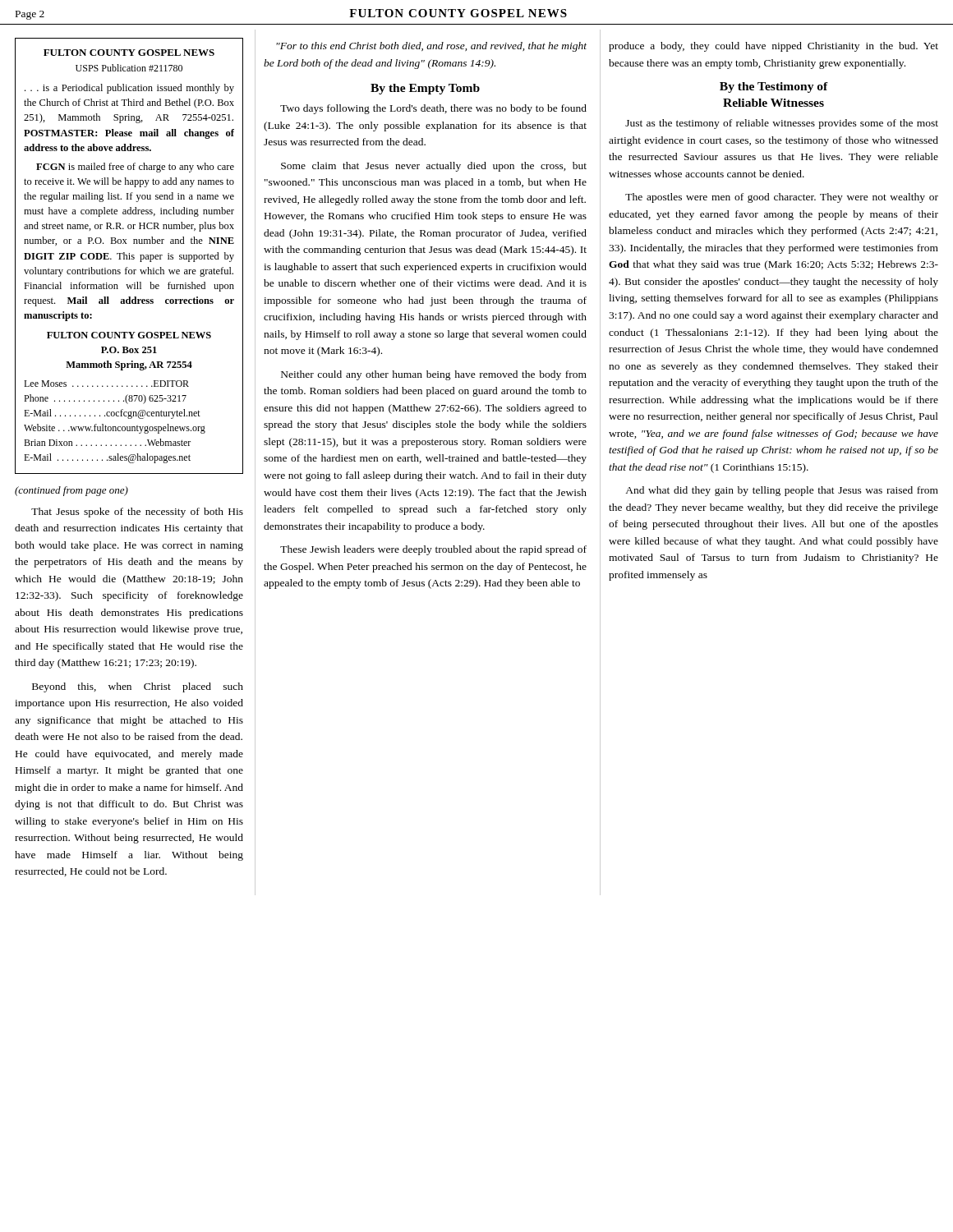Point to the text block starting ""For to this end Christ both died, and"
953x1232 pixels.
tap(425, 55)
